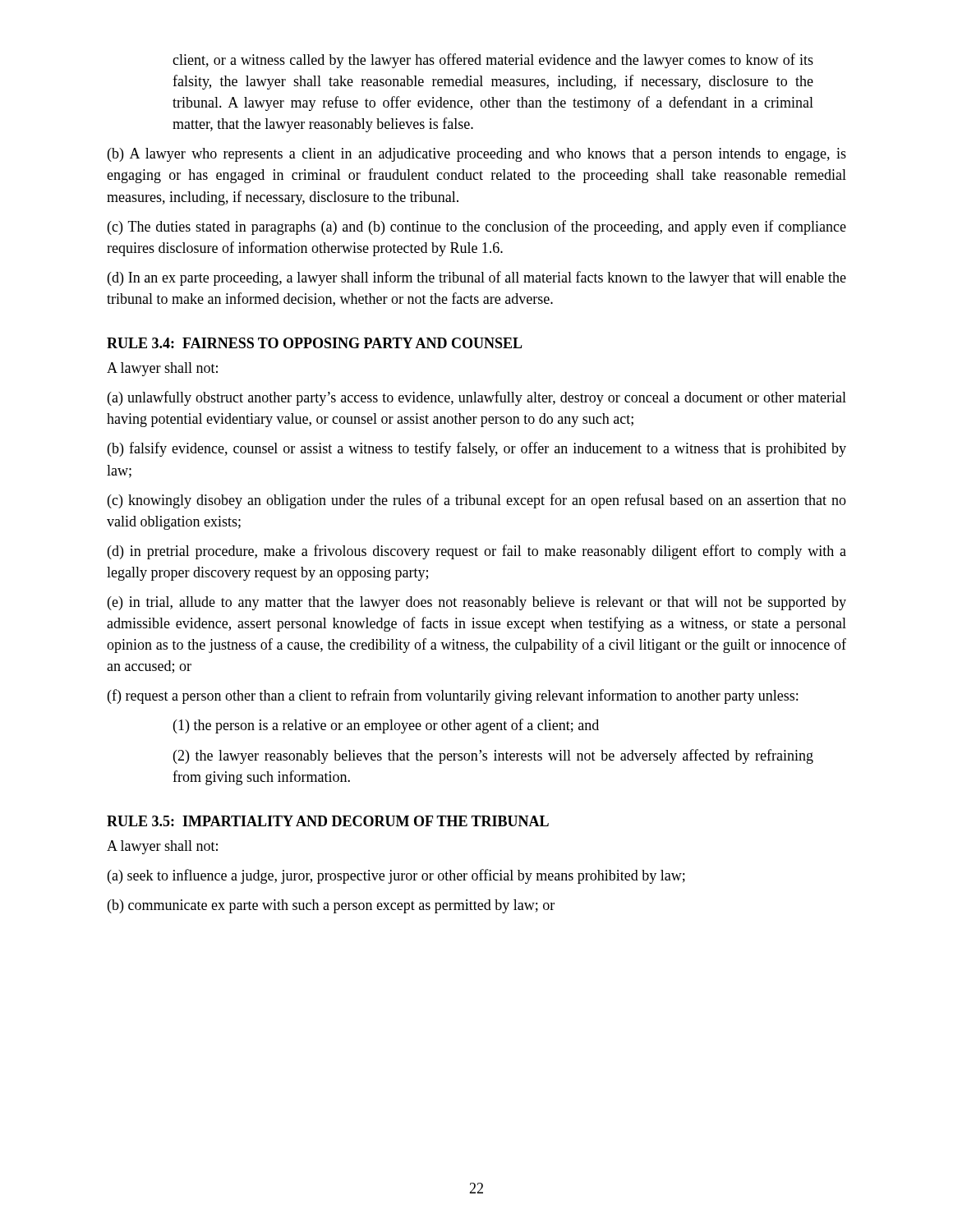Image resolution: width=953 pixels, height=1232 pixels.
Task: Click on the element starting "(d) In an ex"
Action: pos(476,288)
